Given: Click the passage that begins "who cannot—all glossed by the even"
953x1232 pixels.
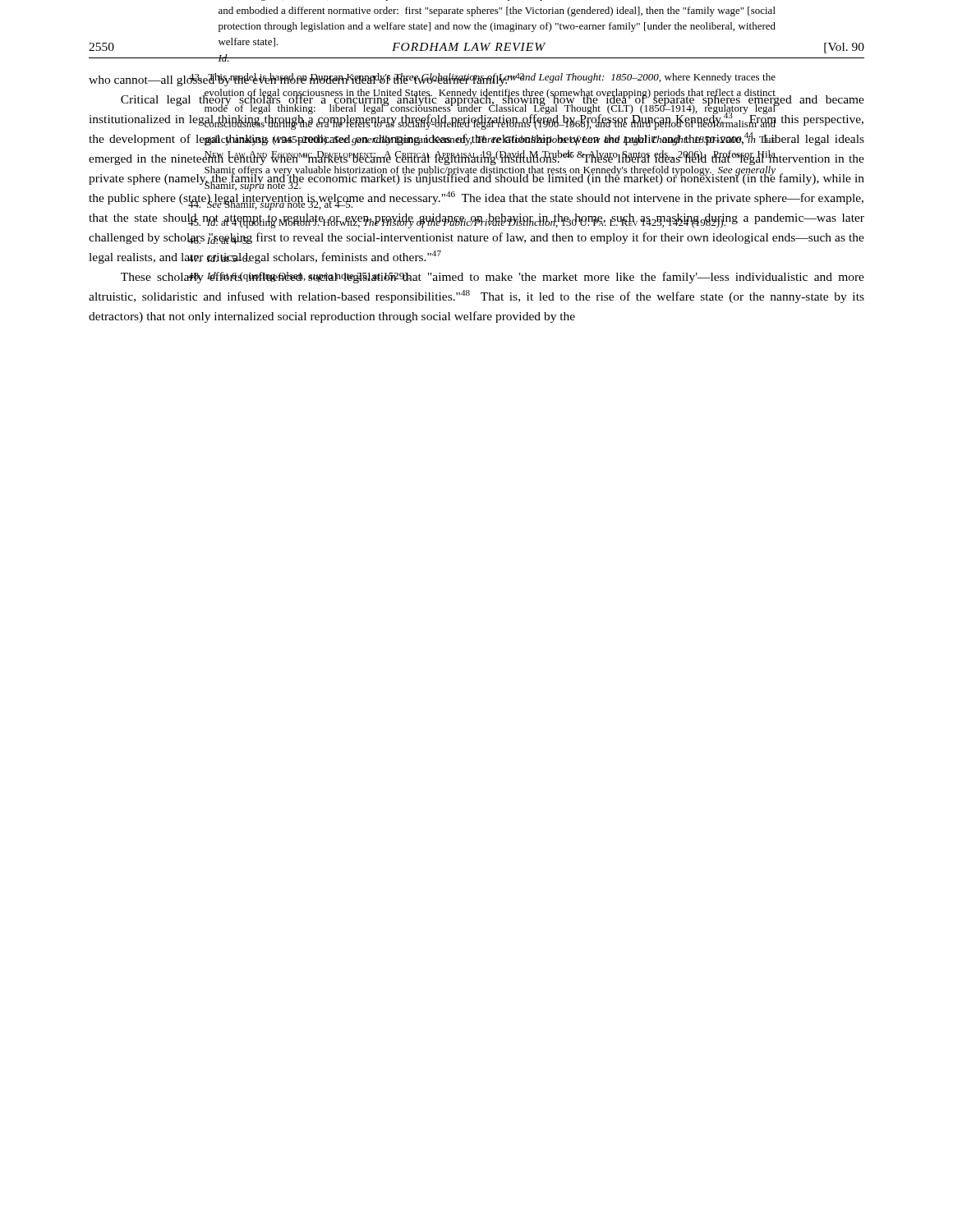Looking at the screenshot, I should (x=476, y=80).
